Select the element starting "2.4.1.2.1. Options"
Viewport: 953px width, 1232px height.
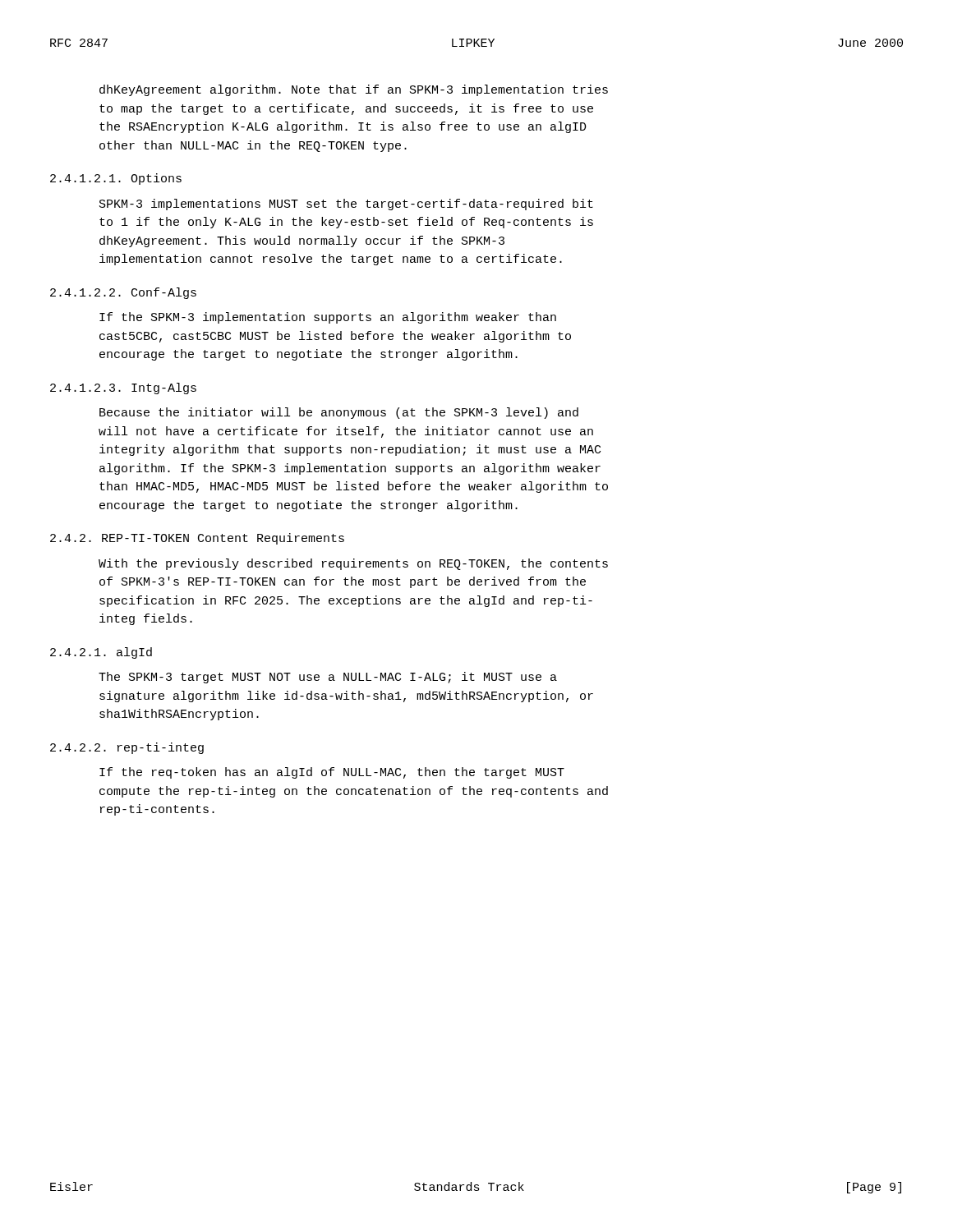[x=116, y=179]
